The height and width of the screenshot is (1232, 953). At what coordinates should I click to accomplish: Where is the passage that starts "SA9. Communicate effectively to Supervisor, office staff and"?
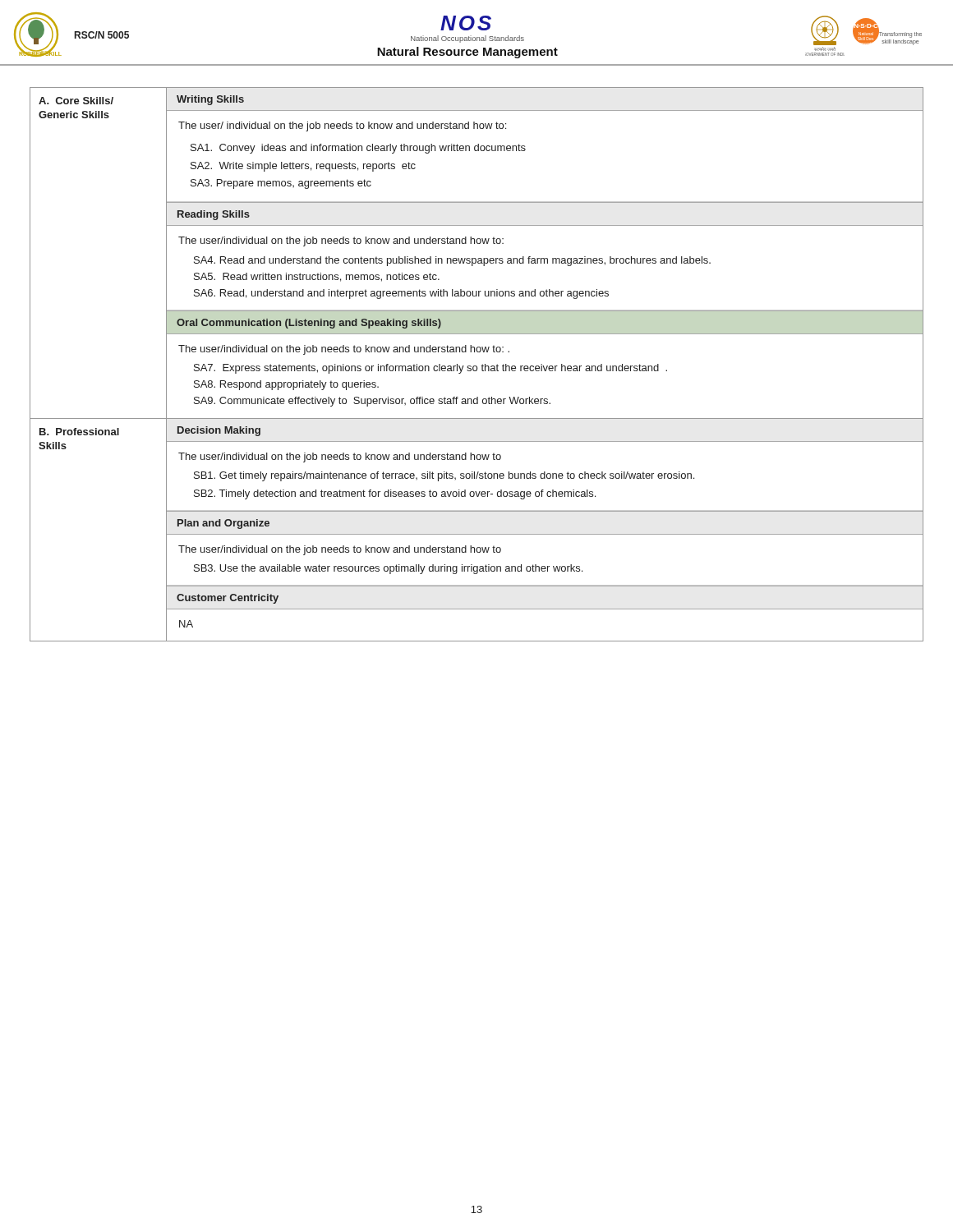(372, 401)
